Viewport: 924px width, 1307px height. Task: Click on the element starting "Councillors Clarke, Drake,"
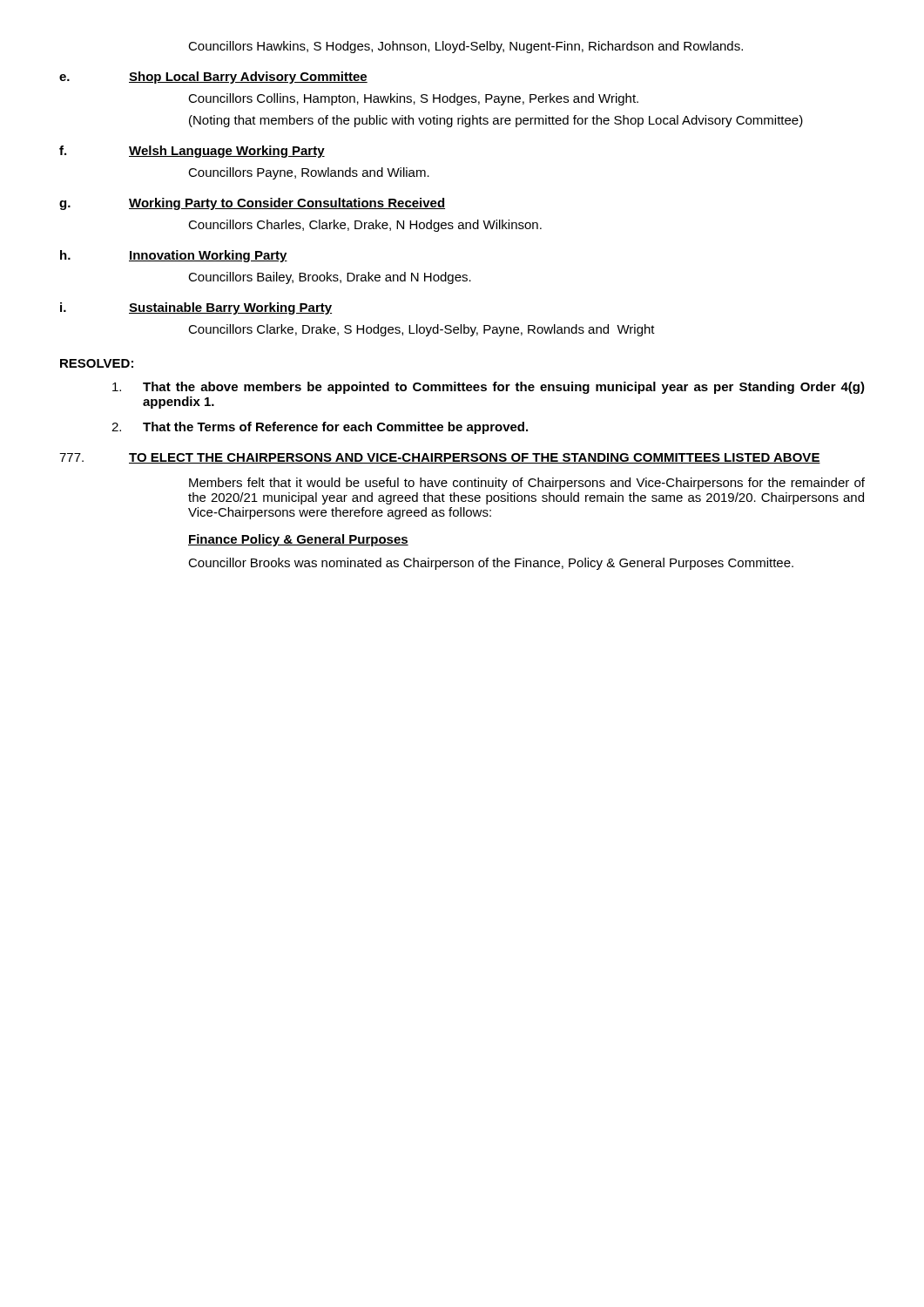[x=421, y=329]
